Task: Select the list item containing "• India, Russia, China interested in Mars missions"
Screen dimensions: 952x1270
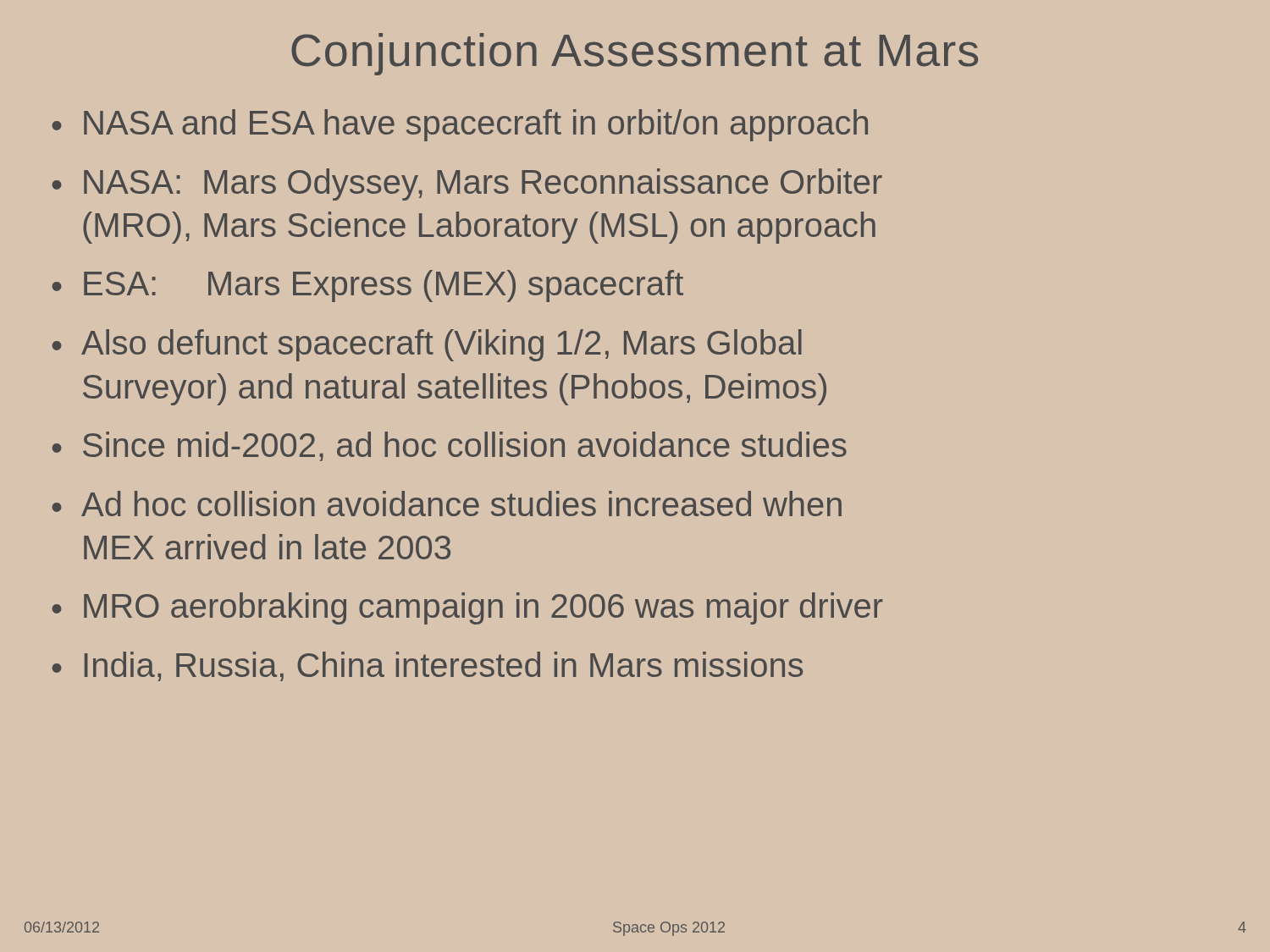Action: point(427,666)
